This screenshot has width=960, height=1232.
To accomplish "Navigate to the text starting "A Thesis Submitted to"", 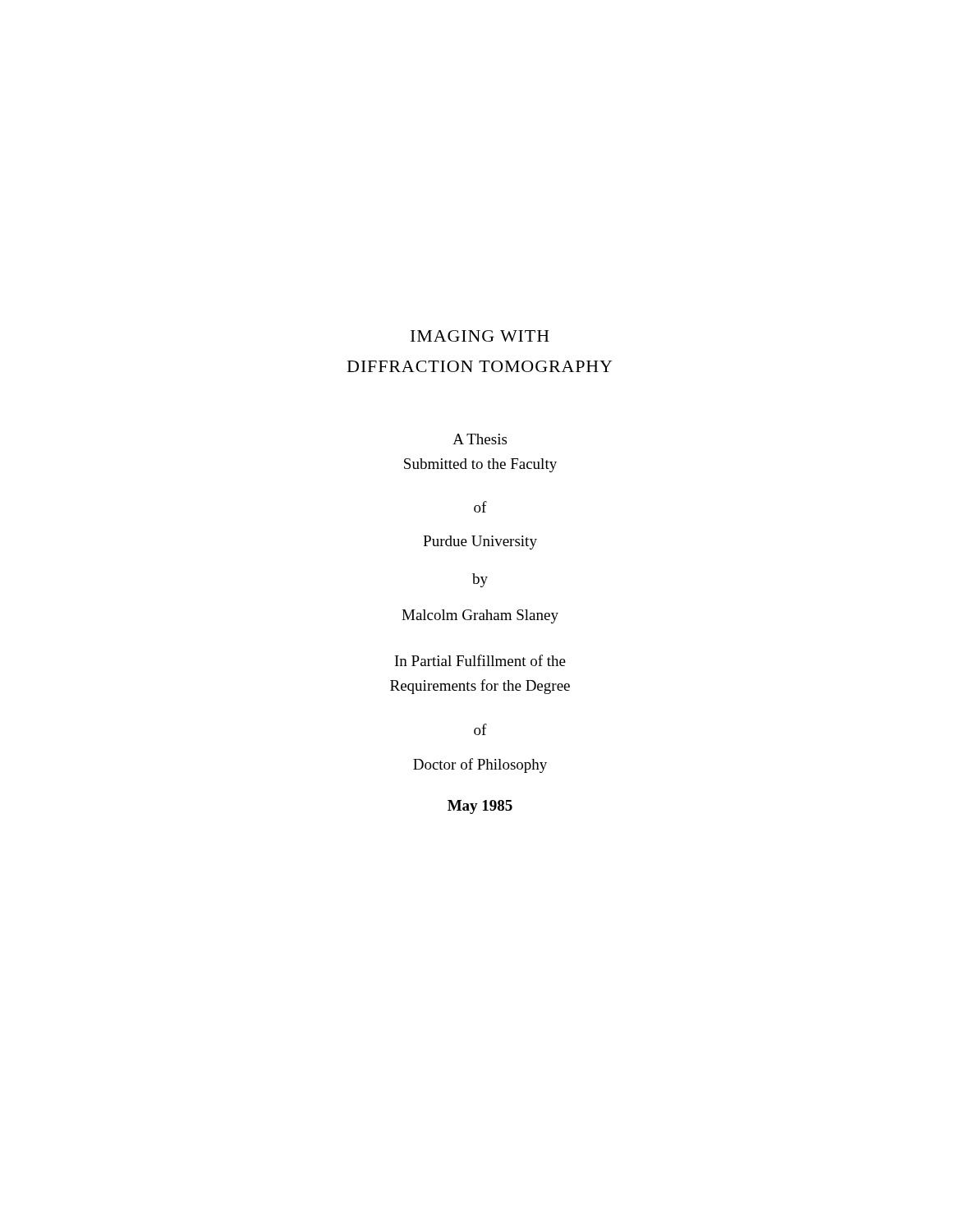I will pos(480,451).
